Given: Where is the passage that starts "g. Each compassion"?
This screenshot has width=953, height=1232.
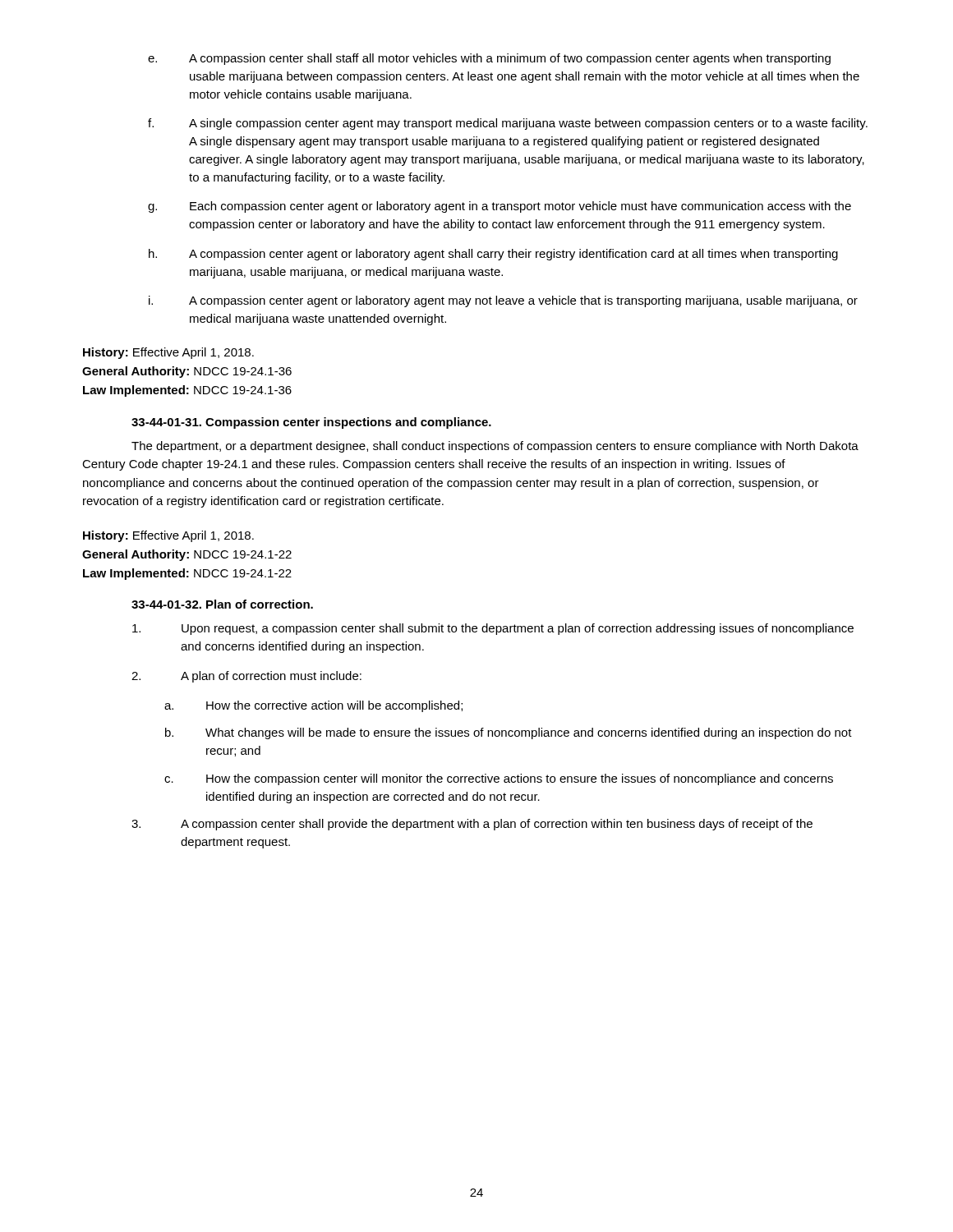Looking at the screenshot, I should [476, 215].
